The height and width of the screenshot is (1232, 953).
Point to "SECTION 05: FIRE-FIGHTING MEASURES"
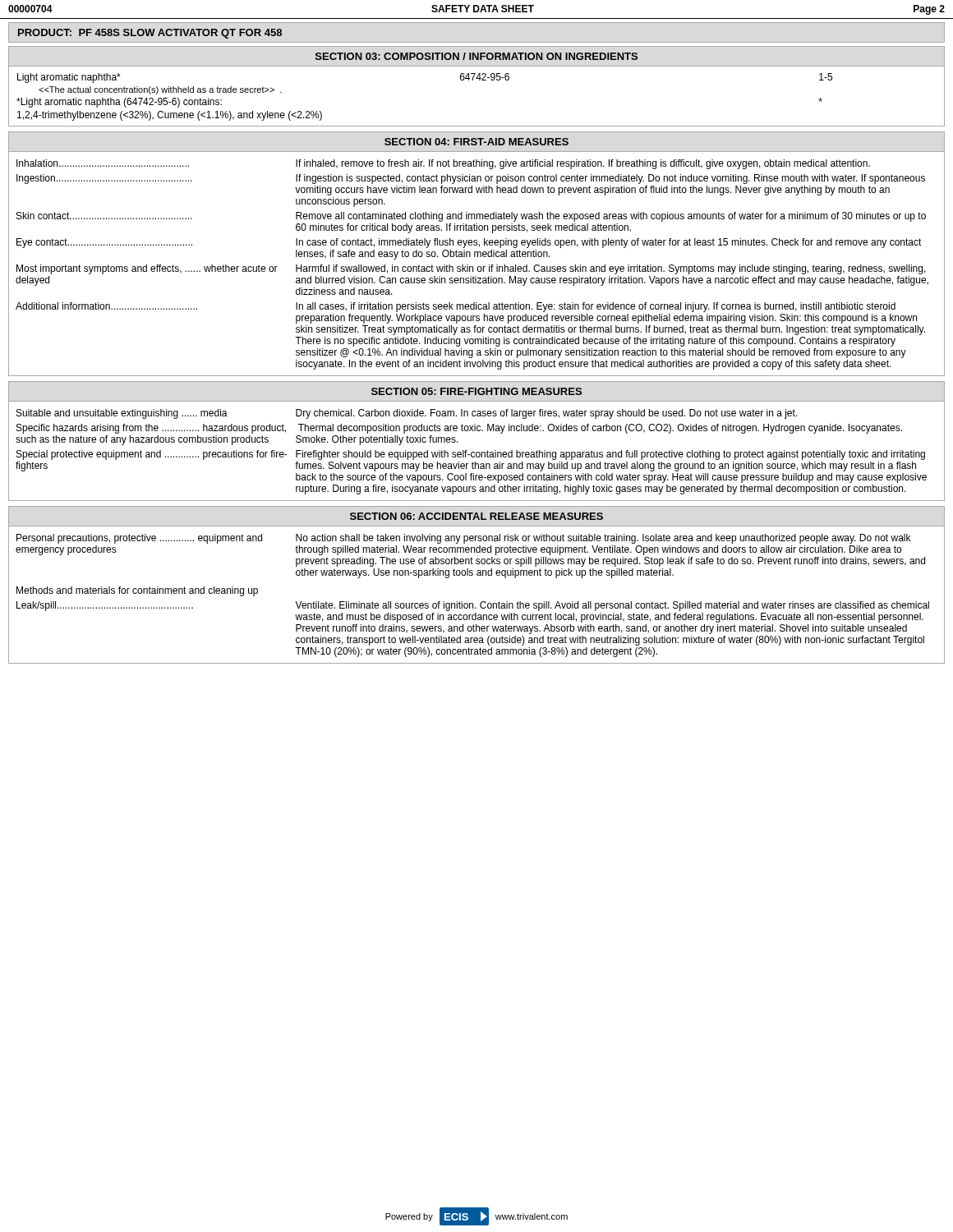point(476,391)
